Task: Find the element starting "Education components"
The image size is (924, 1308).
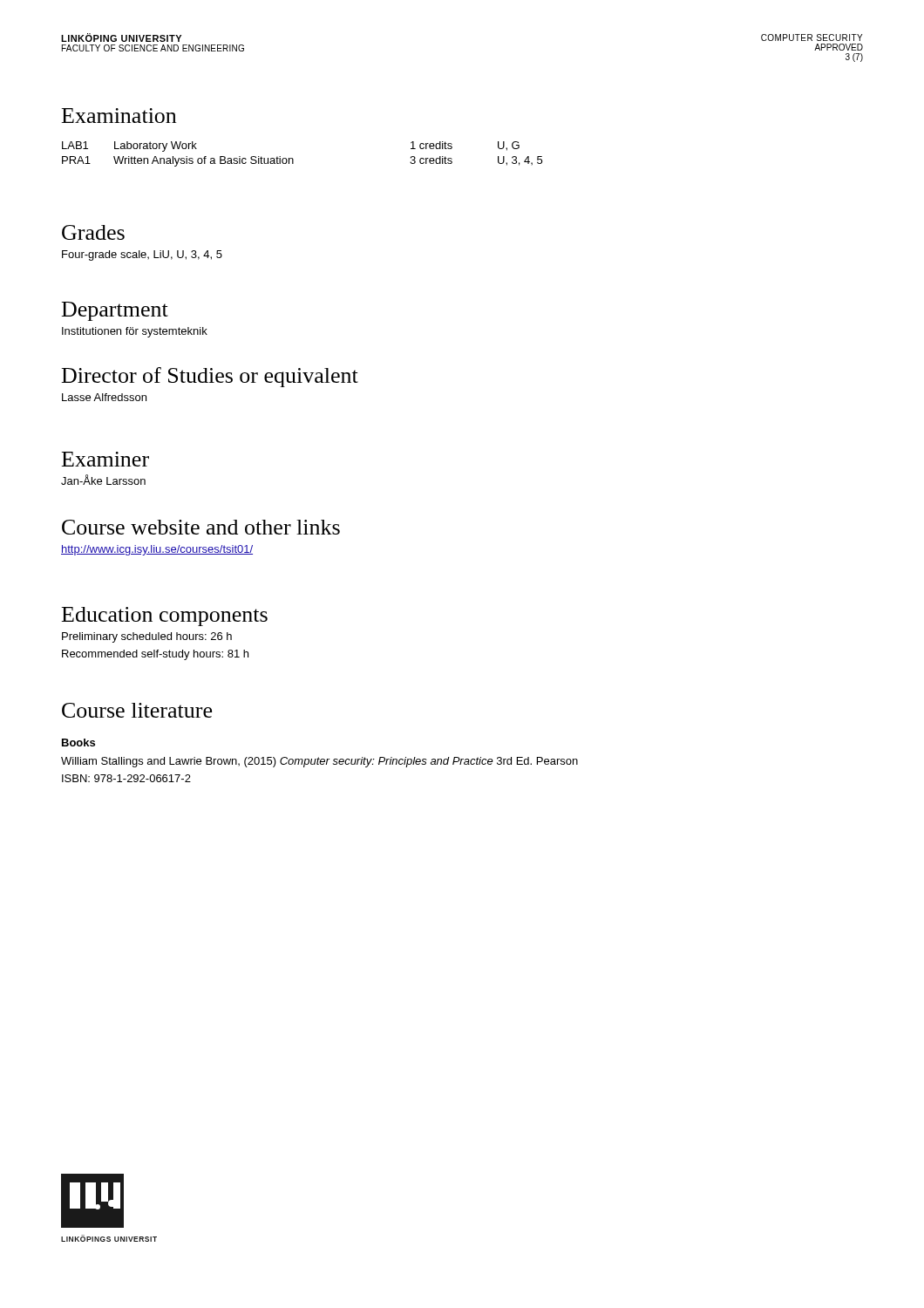Action: point(165,614)
